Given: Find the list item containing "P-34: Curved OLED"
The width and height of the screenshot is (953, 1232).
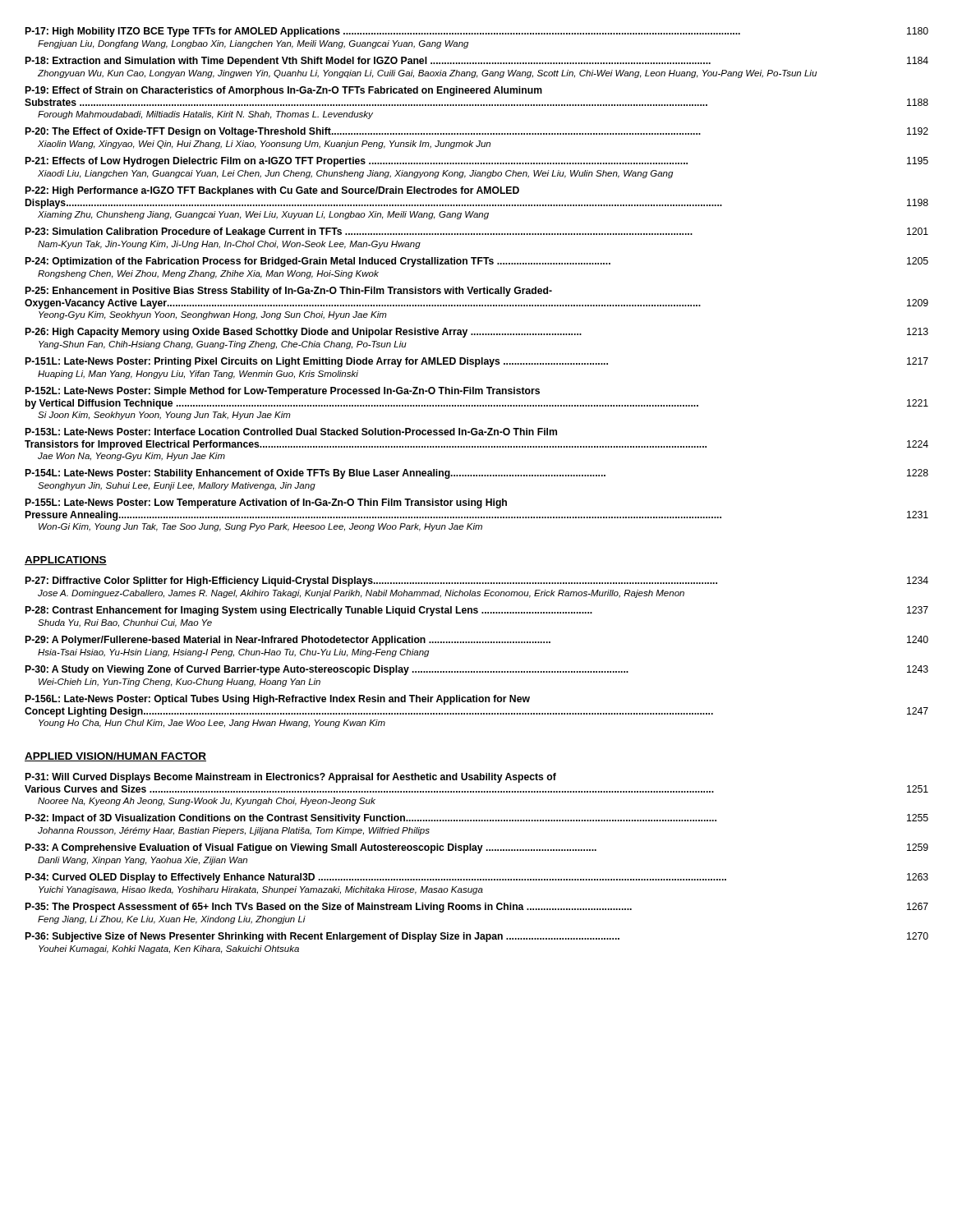Looking at the screenshot, I should (476, 883).
